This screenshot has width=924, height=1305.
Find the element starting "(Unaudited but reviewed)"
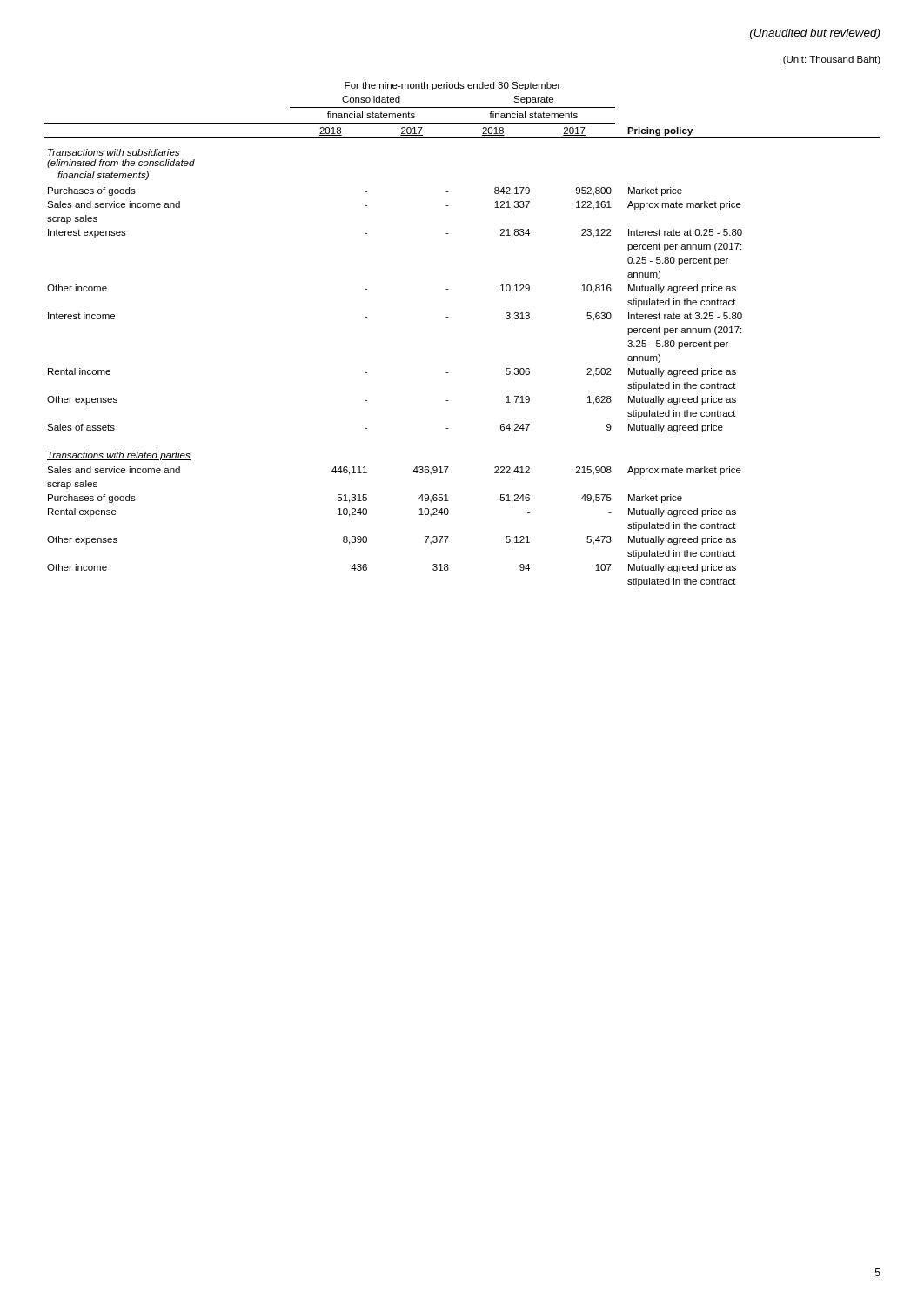(815, 33)
